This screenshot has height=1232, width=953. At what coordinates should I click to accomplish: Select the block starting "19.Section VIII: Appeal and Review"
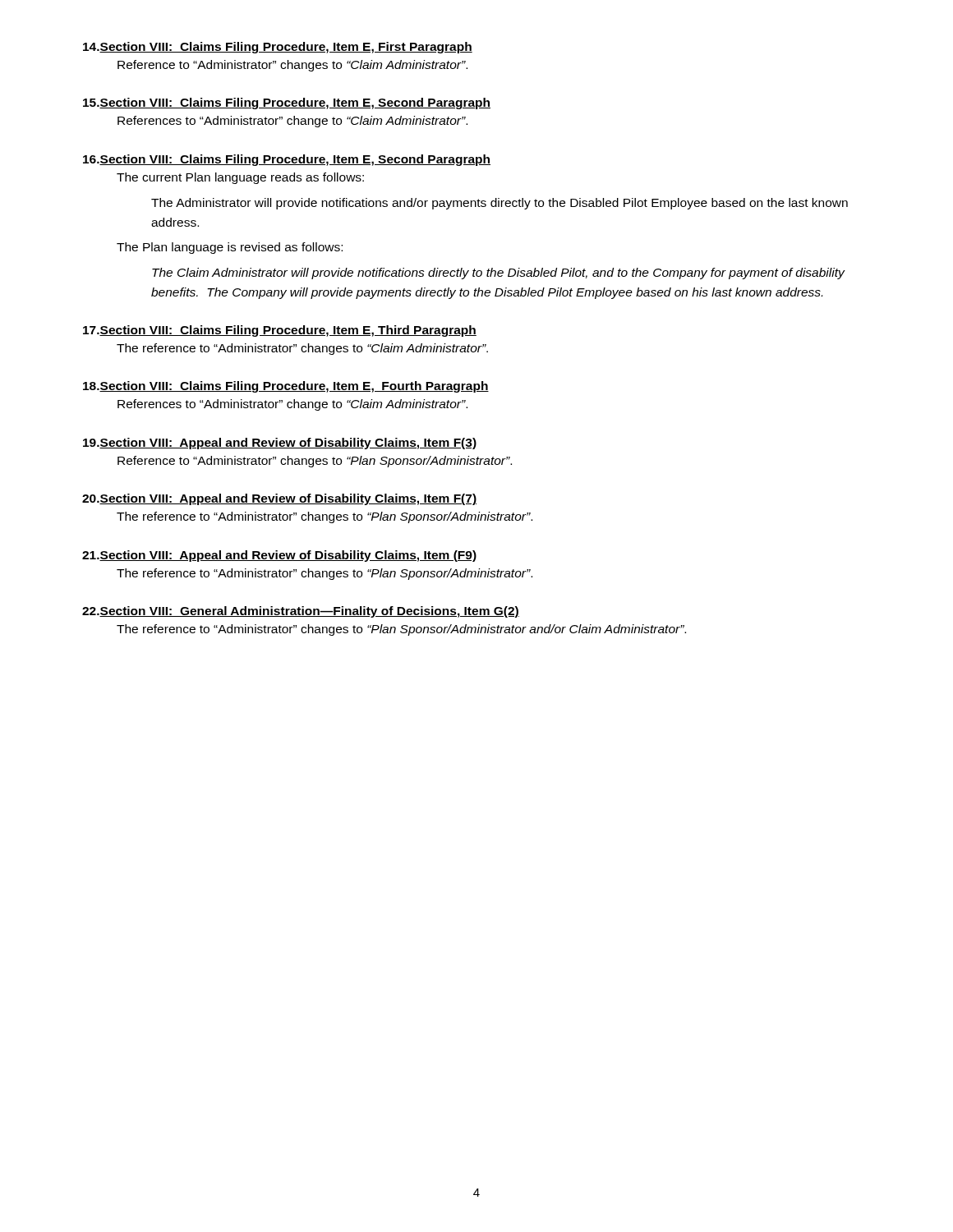pos(476,453)
